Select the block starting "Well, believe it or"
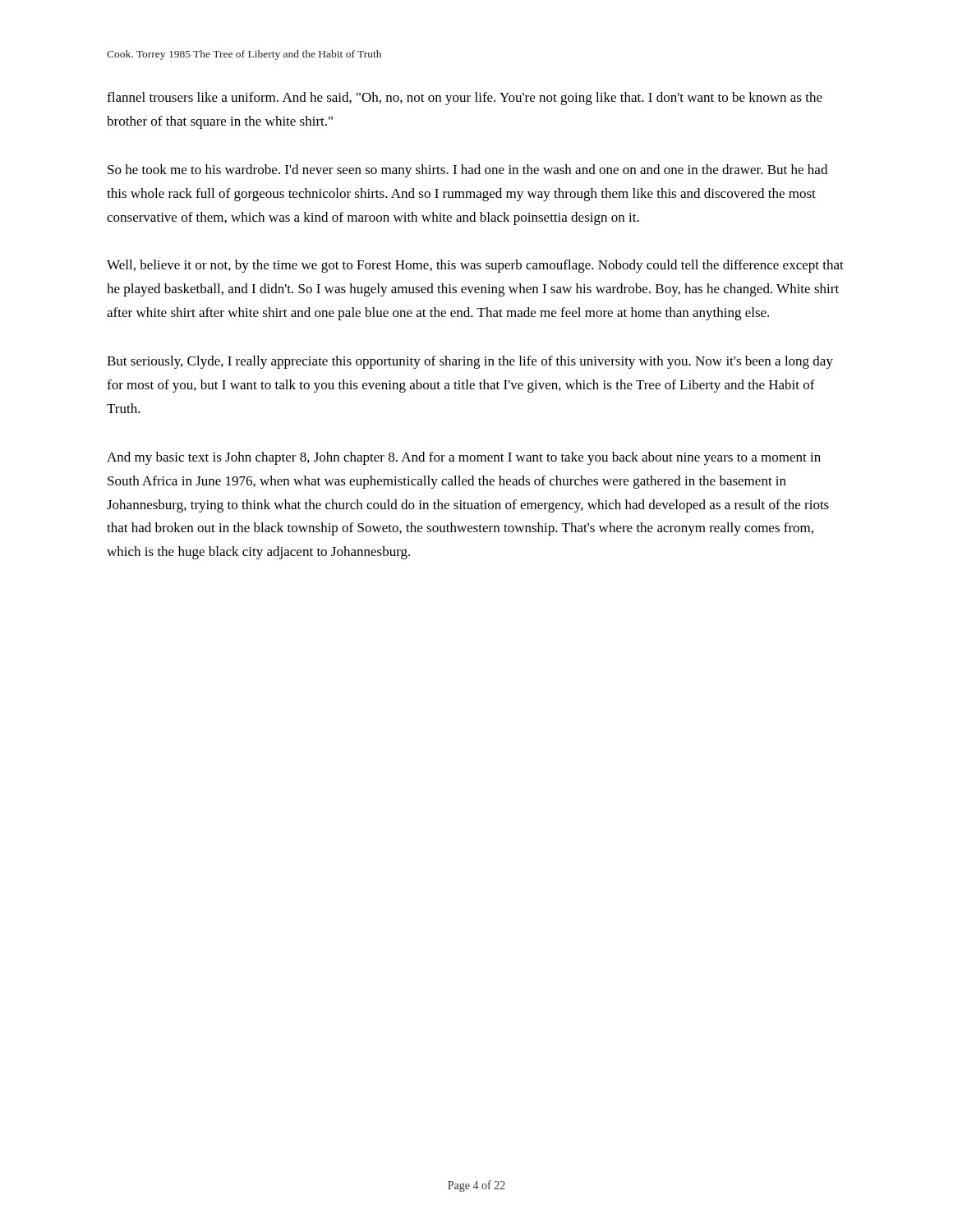Viewport: 953px width, 1232px height. [x=475, y=289]
